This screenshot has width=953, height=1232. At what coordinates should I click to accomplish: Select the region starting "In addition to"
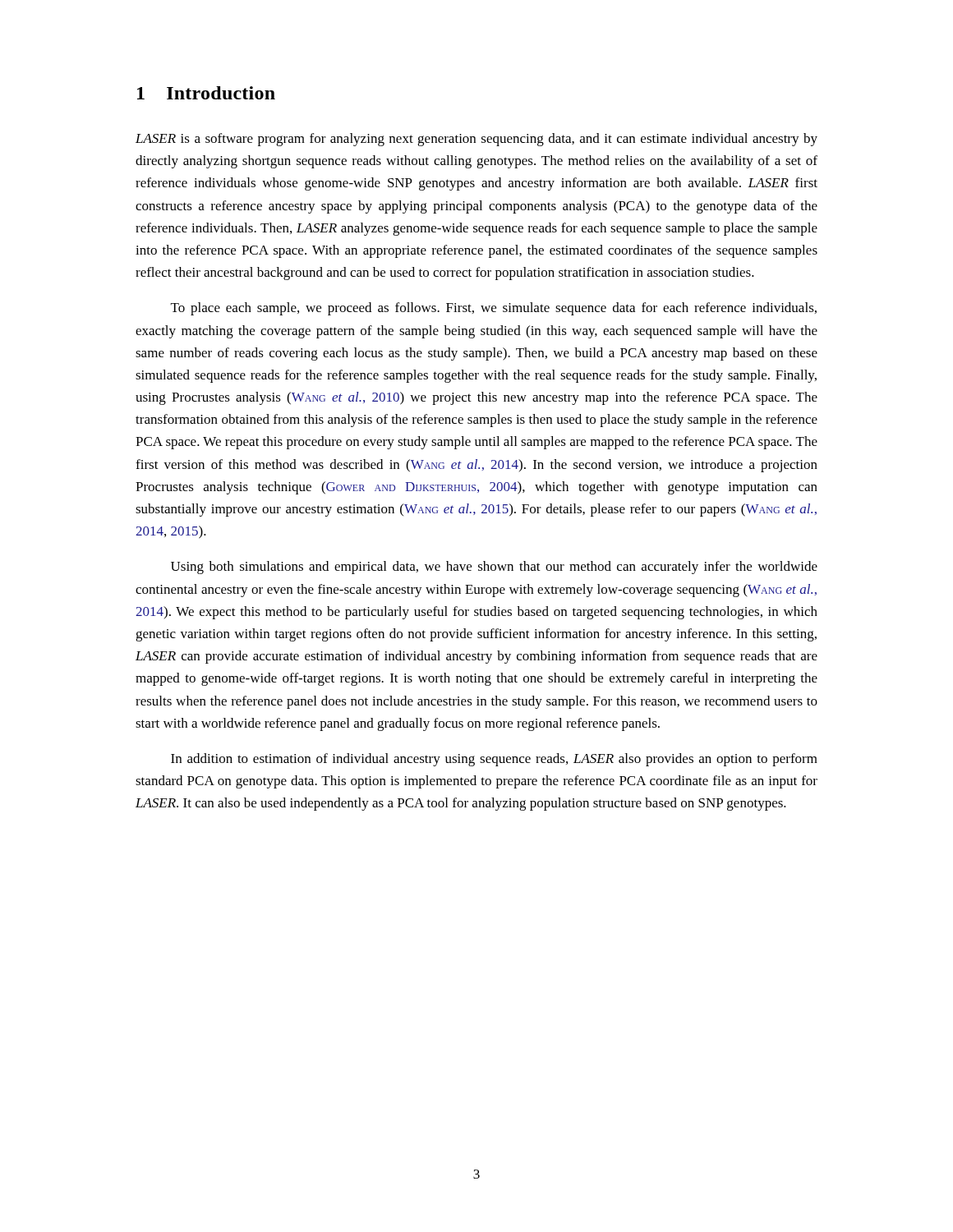(x=476, y=781)
